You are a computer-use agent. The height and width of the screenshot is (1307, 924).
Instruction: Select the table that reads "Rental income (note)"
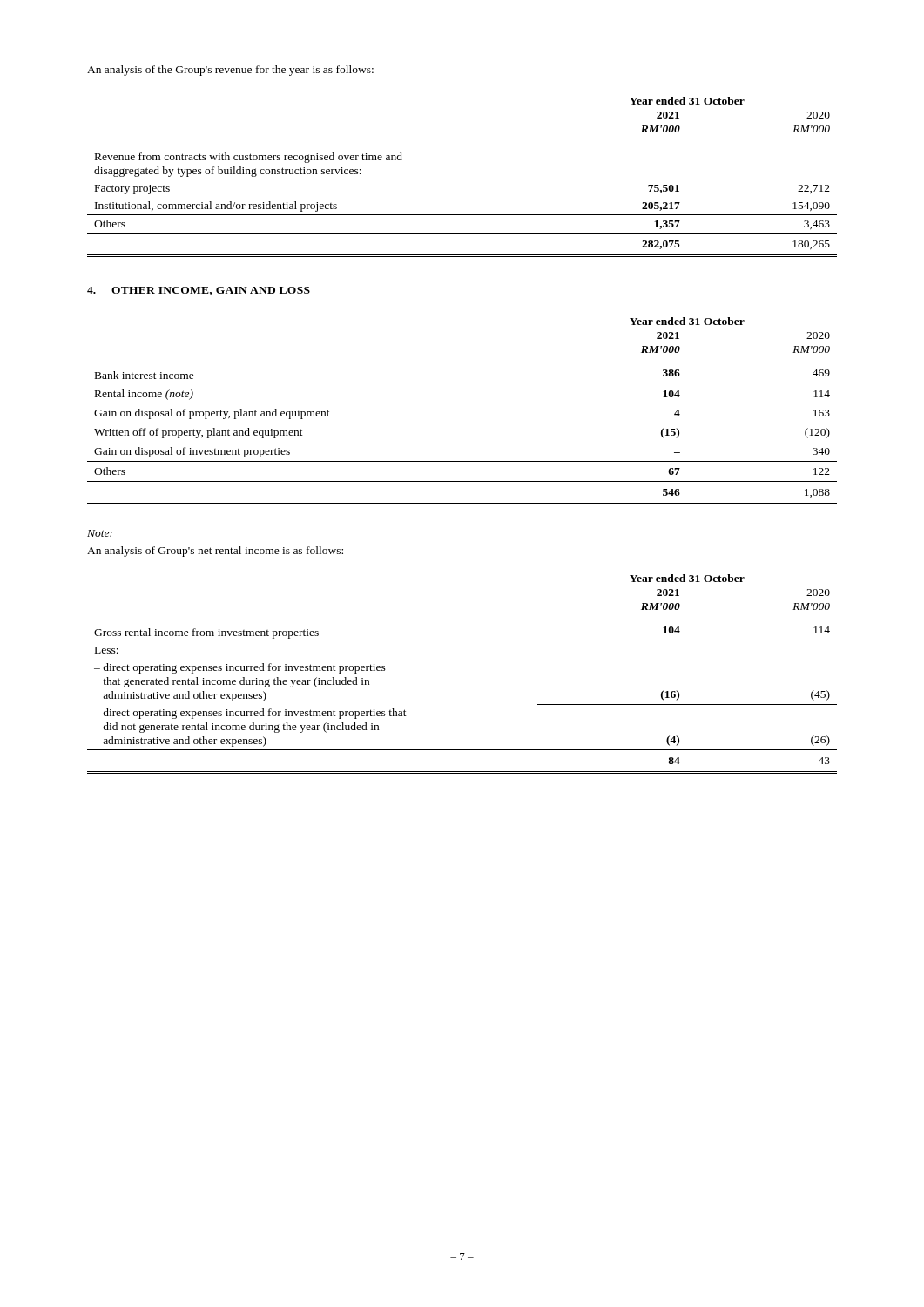point(462,409)
